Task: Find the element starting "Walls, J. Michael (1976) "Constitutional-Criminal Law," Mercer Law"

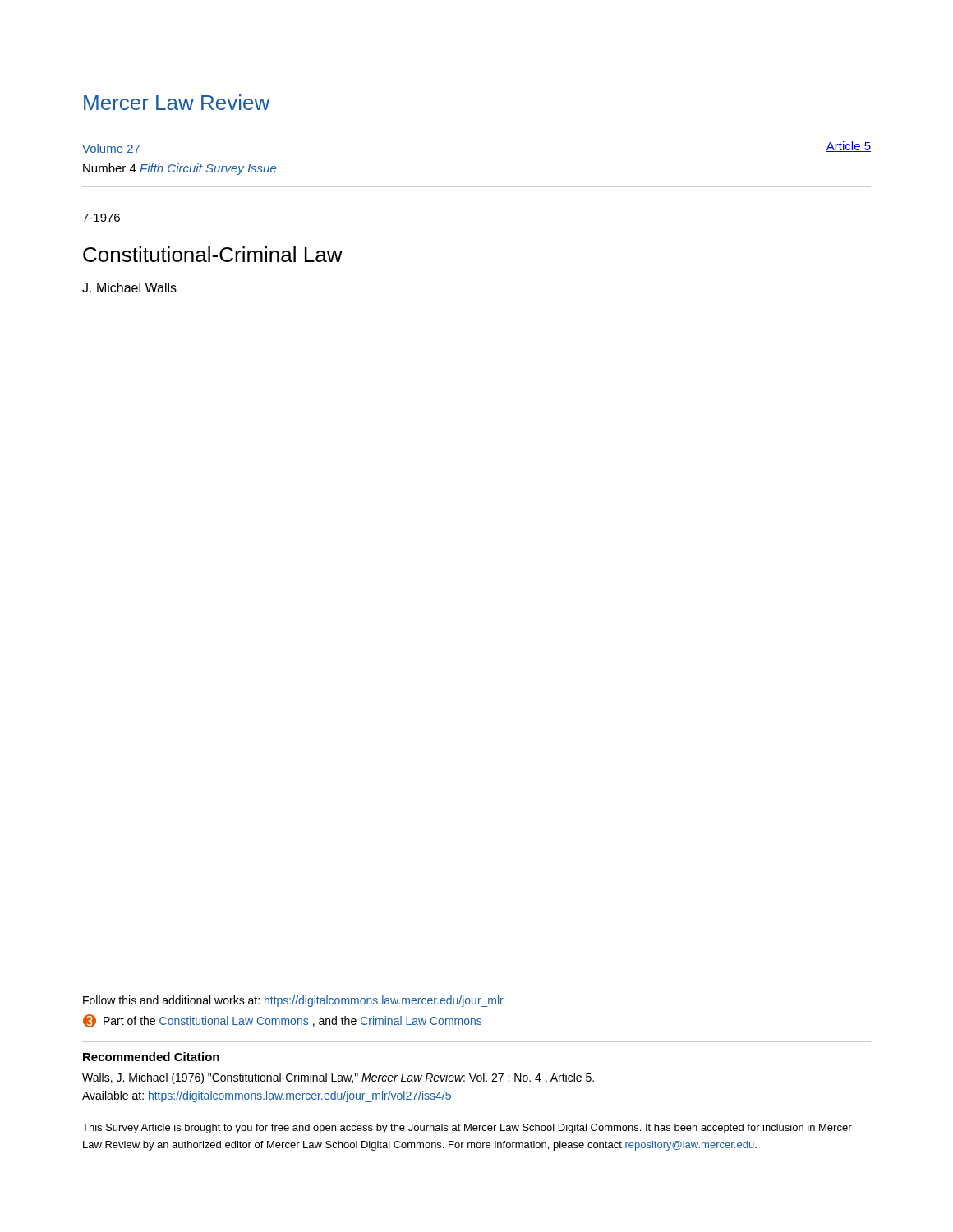Action: point(339,1087)
